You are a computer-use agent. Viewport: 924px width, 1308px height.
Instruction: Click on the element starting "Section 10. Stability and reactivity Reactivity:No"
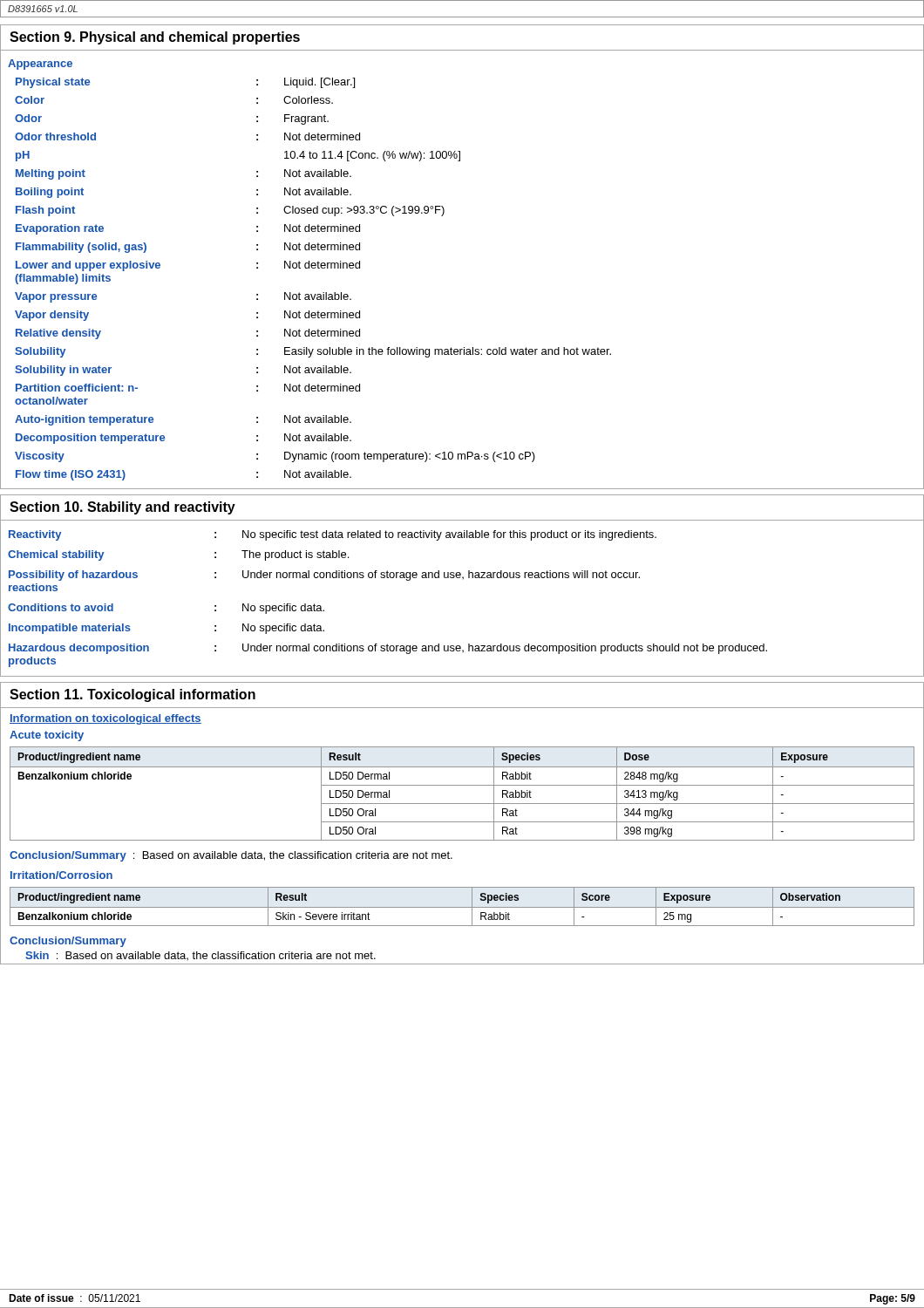[x=462, y=586]
